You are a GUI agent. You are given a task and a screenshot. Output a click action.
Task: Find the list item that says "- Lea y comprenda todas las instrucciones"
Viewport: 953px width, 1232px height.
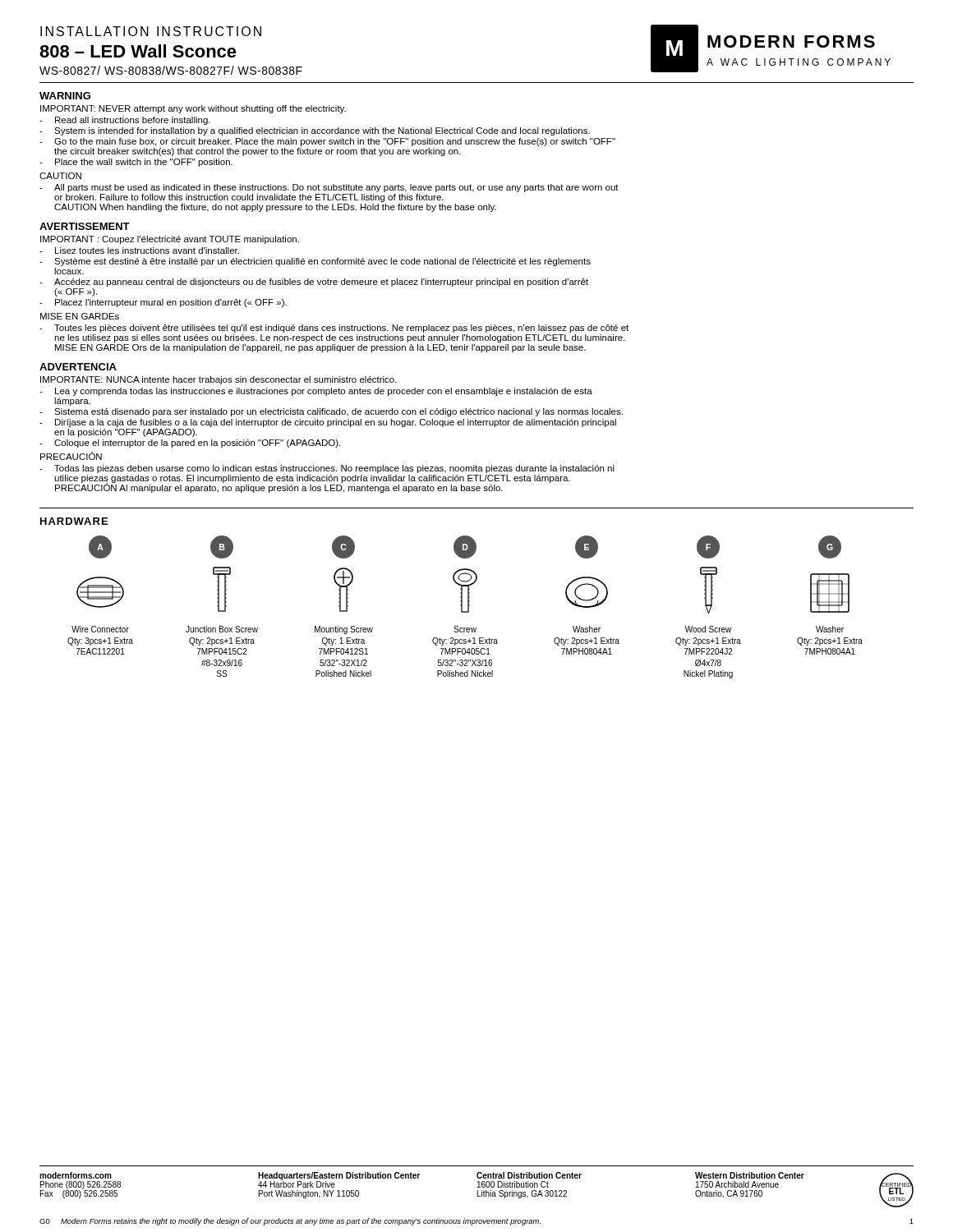pyautogui.click(x=476, y=396)
